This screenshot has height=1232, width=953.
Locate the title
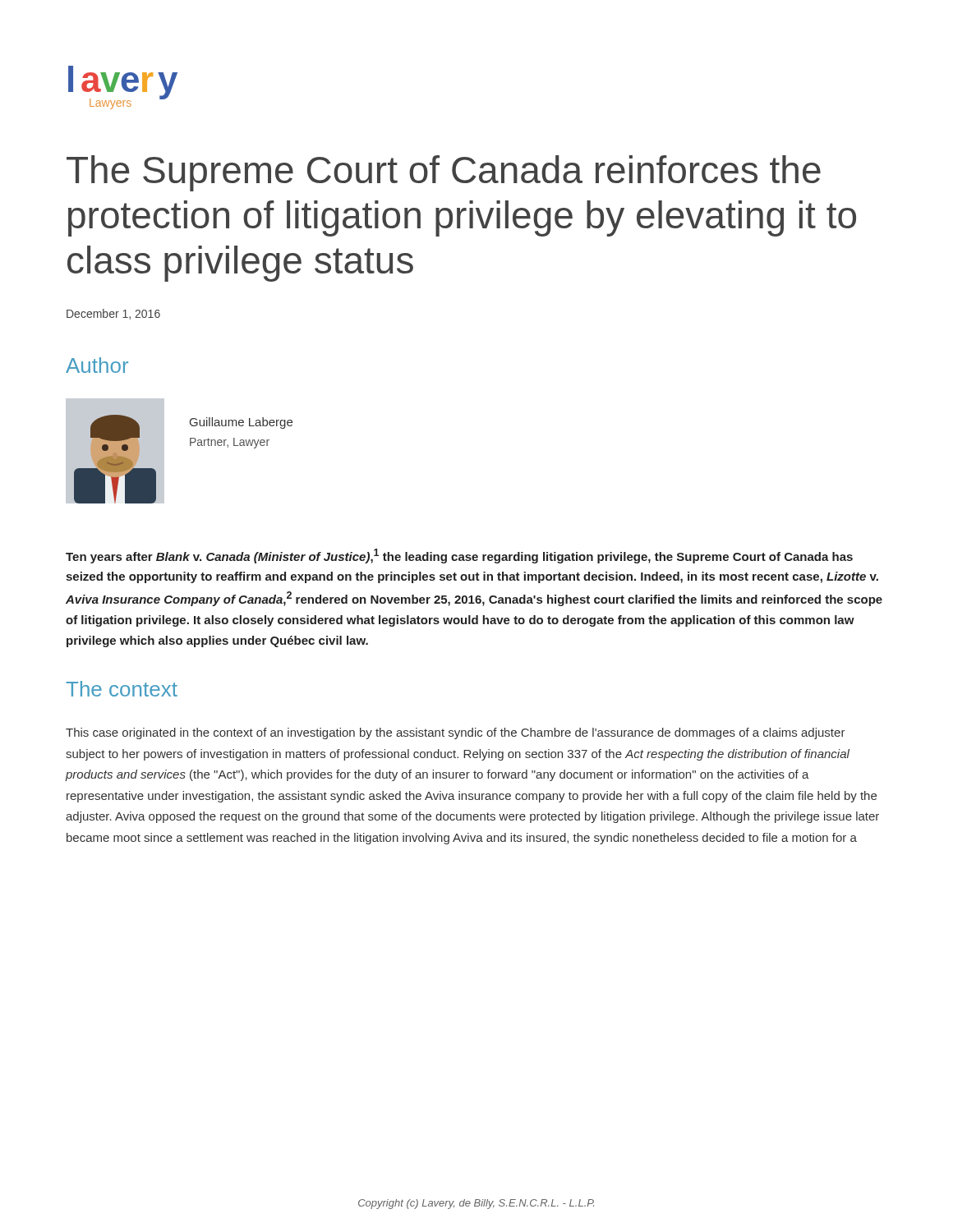(462, 215)
